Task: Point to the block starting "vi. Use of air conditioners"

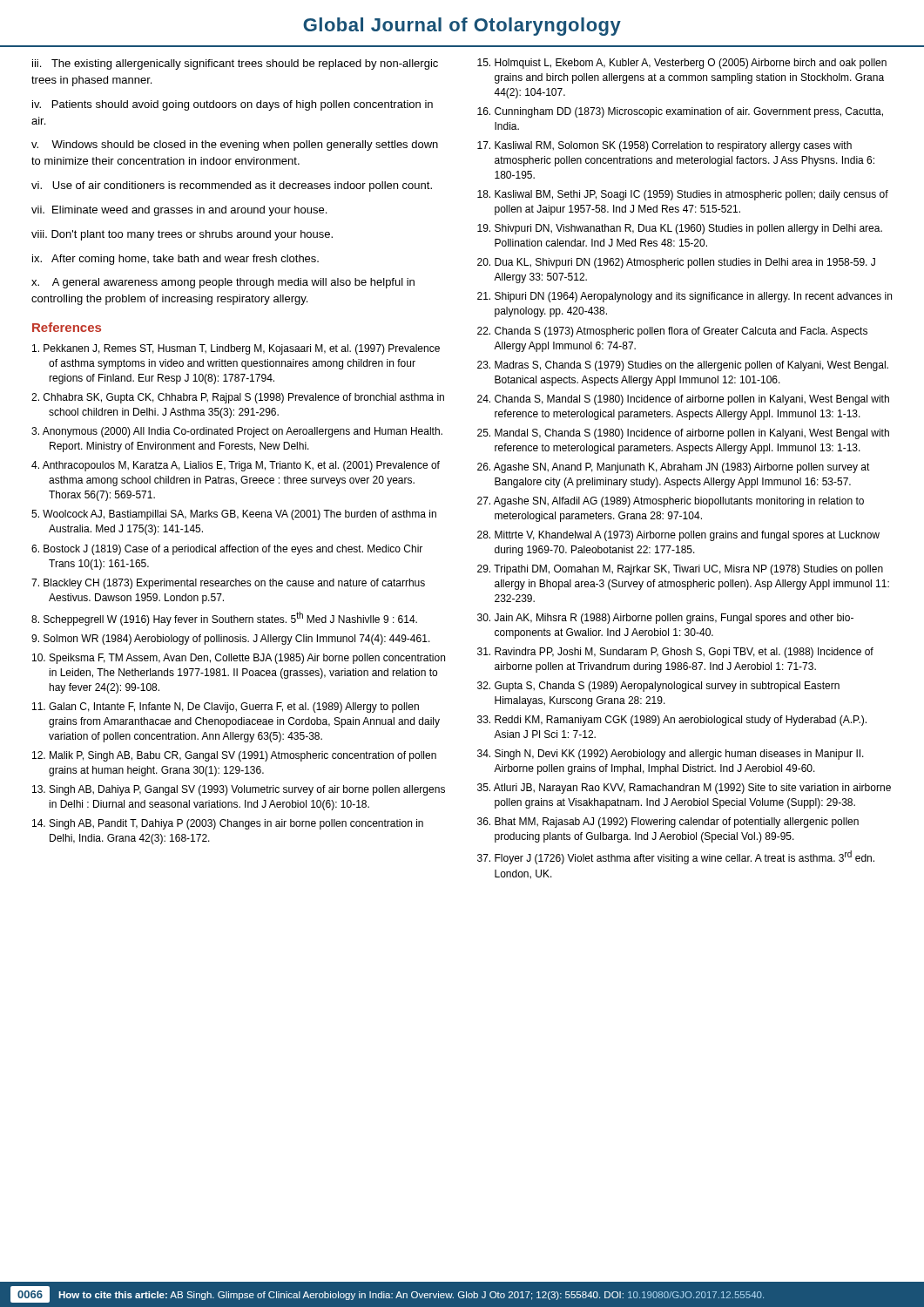Action: [x=232, y=185]
